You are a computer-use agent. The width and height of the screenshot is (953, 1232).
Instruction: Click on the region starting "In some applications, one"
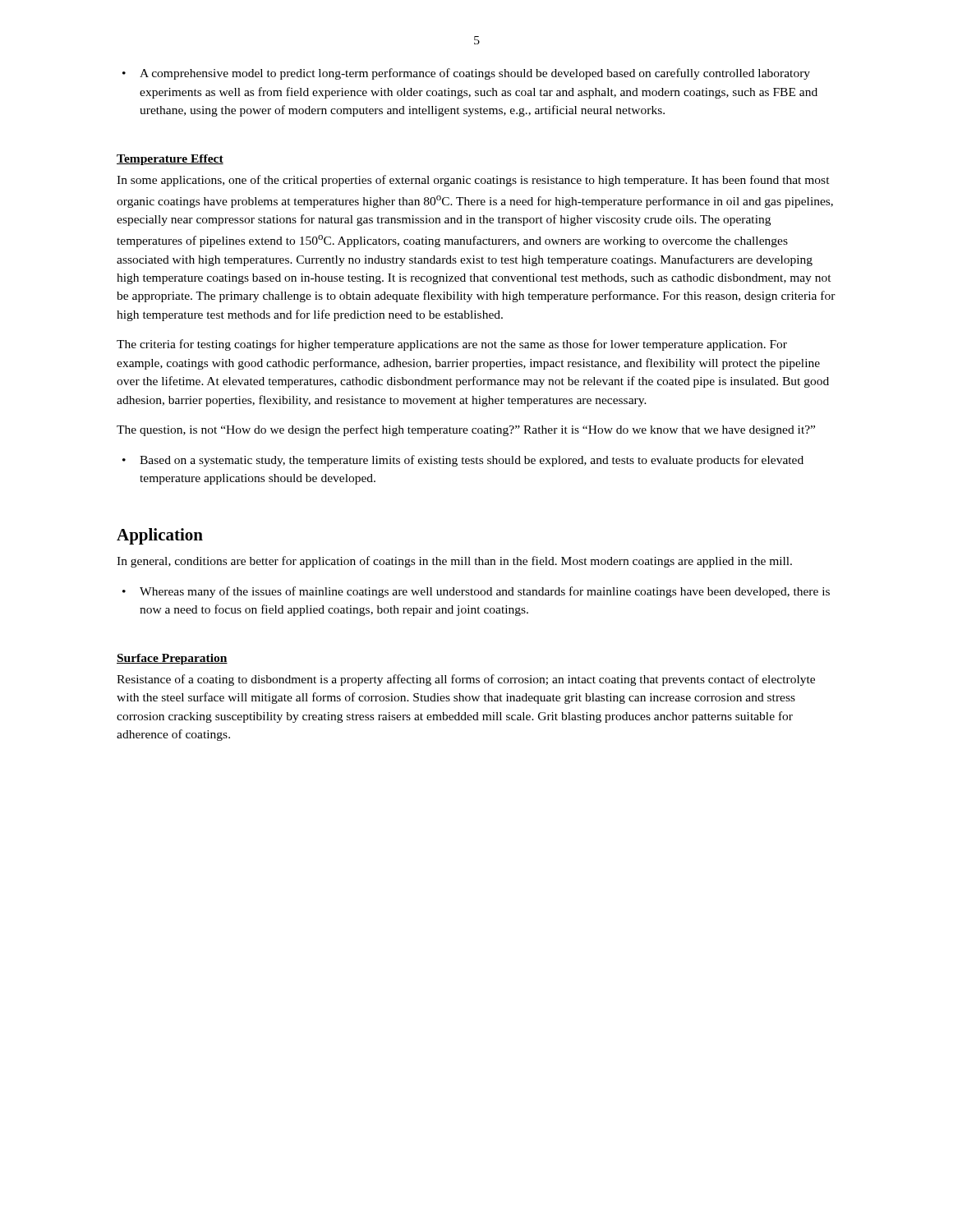pyautogui.click(x=476, y=247)
